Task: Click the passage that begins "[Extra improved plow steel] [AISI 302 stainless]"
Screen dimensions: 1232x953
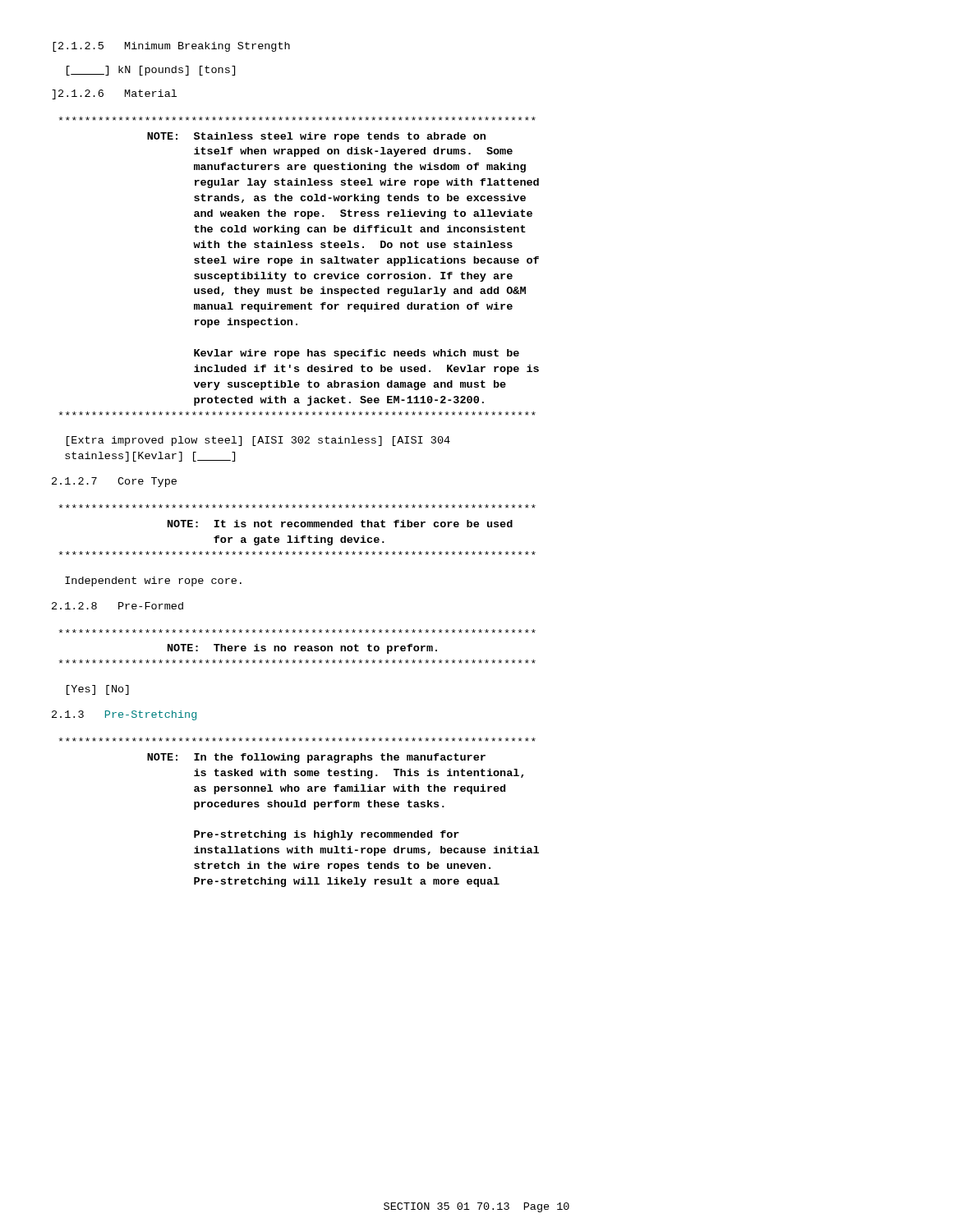Action: click(x=251, y=449)
